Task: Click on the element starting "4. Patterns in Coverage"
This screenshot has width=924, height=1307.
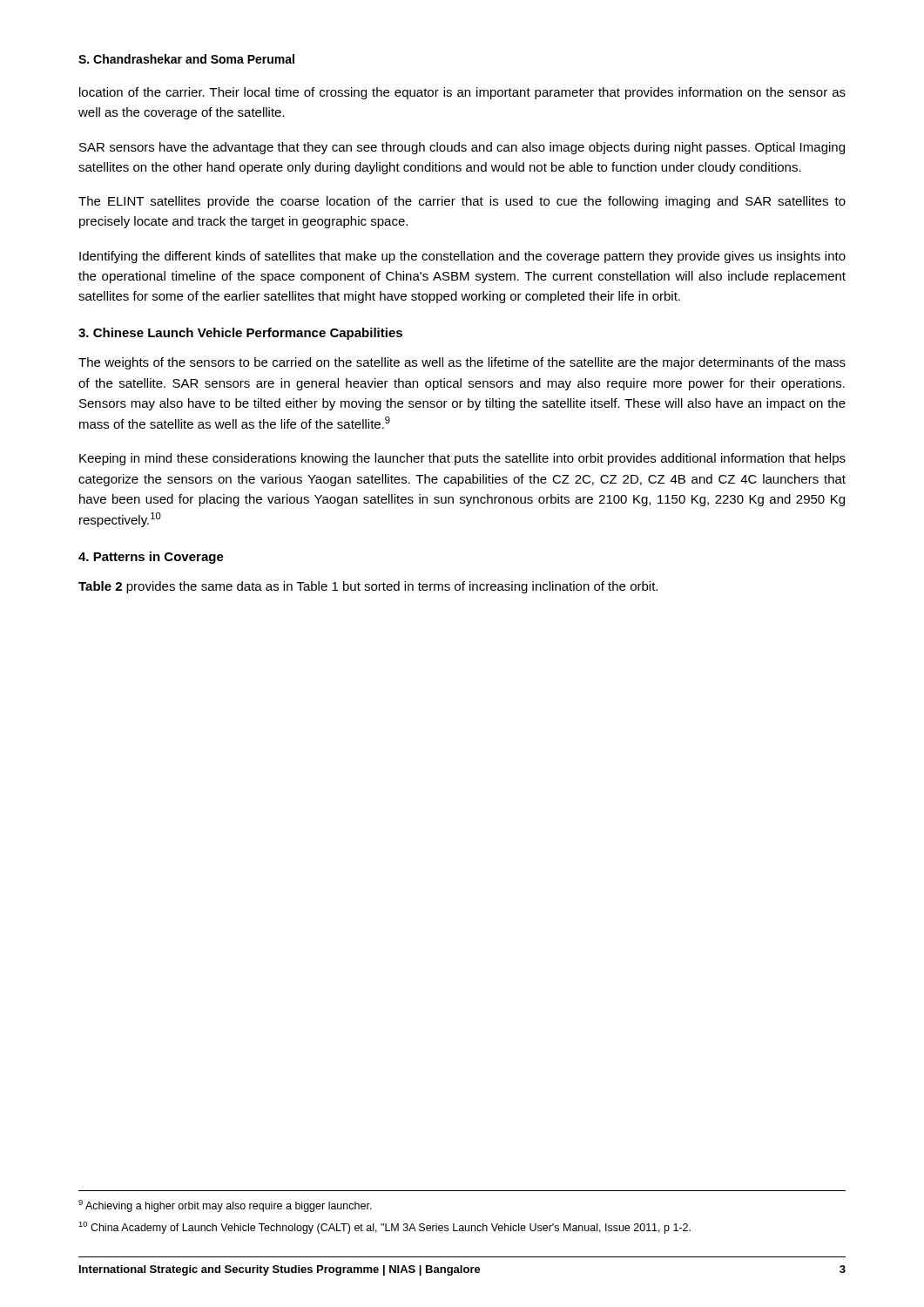Action: tap(151, 557)
